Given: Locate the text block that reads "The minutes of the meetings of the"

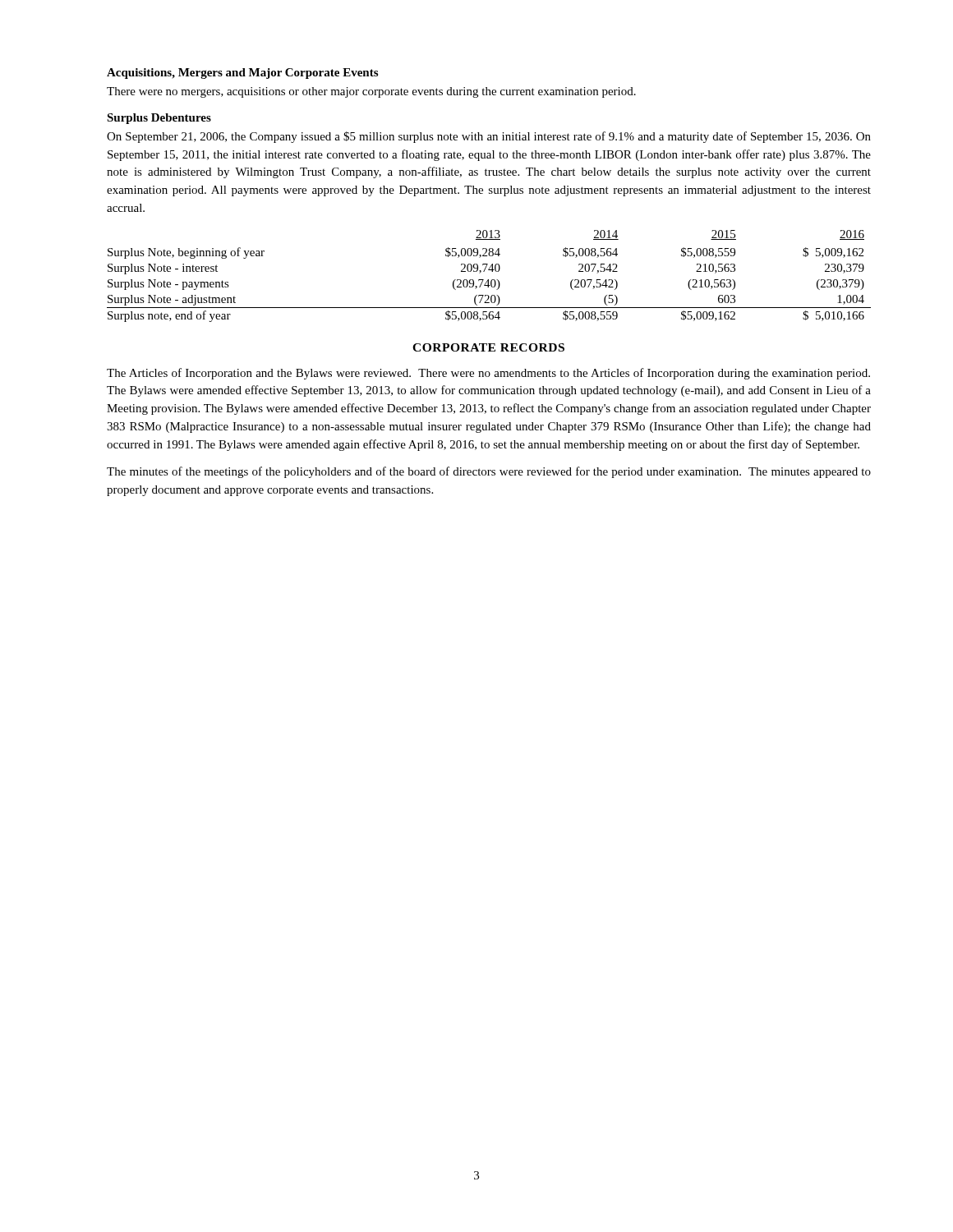Looking at the screenshot, I should pos(489,481).
